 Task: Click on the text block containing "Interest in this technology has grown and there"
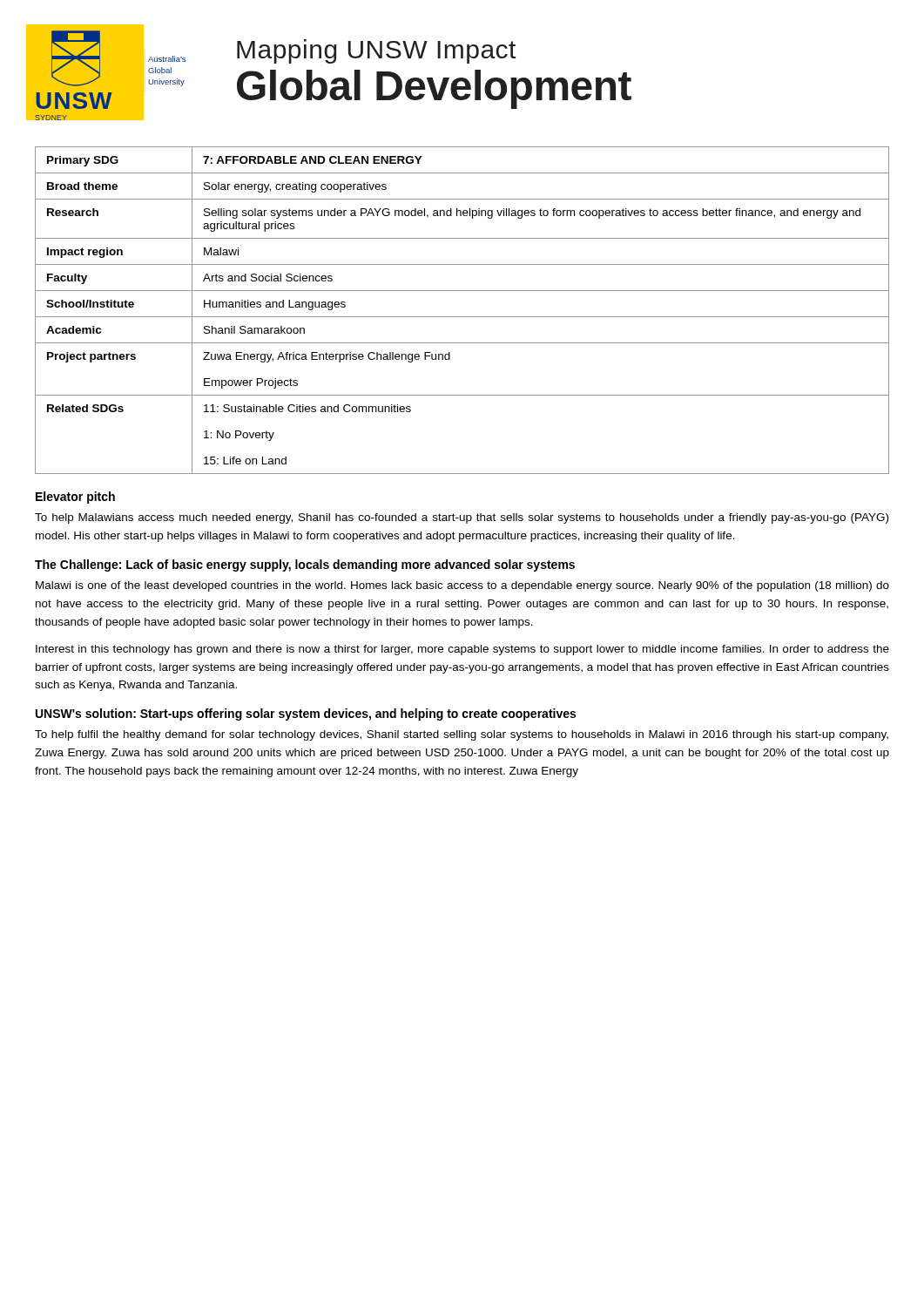(x=462, y=667)
